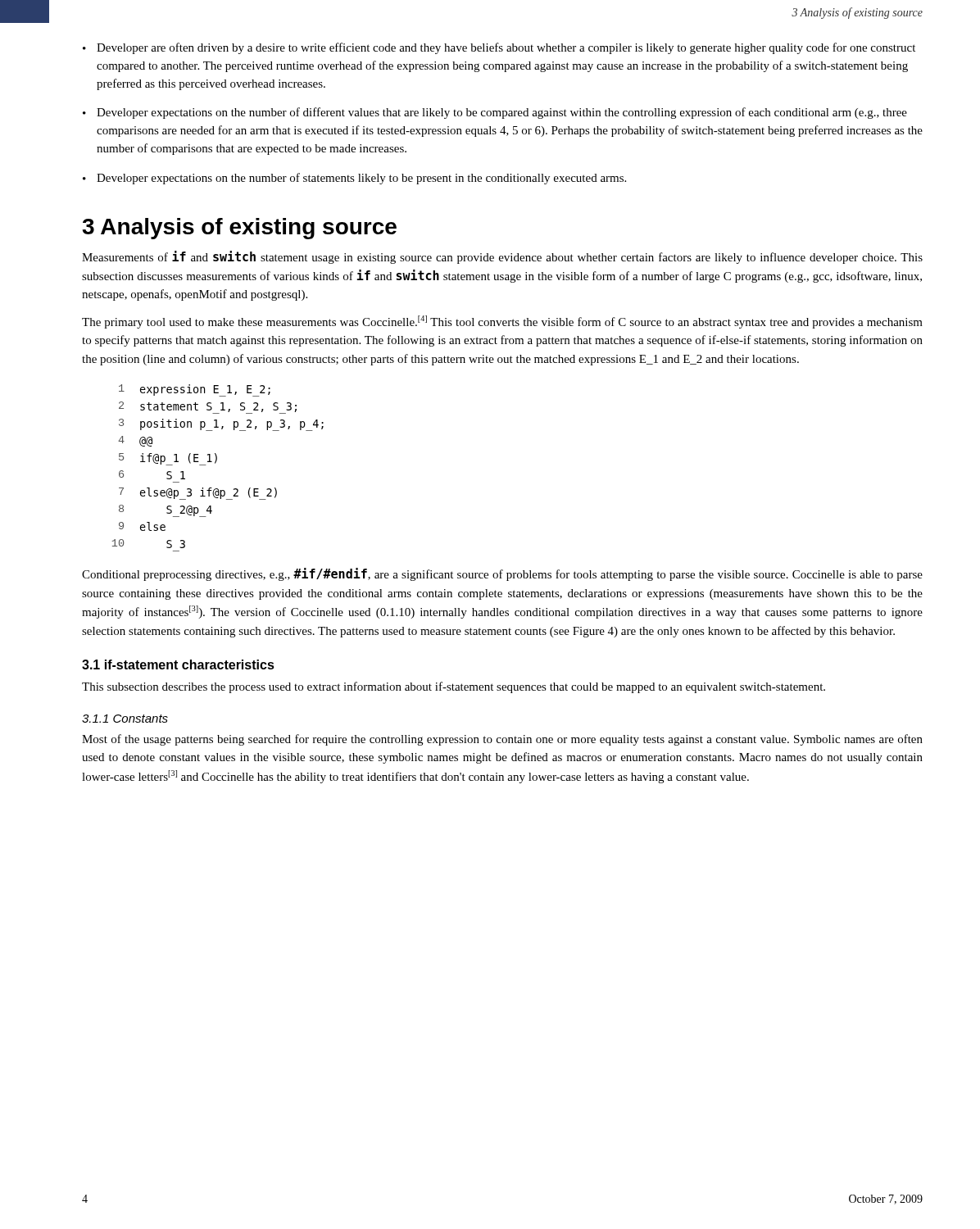Viewport: 980px width, 1229px height.
Task: Where is the passage that starts "The primary tool used to make"?
Action: click(x=502, y=339)
